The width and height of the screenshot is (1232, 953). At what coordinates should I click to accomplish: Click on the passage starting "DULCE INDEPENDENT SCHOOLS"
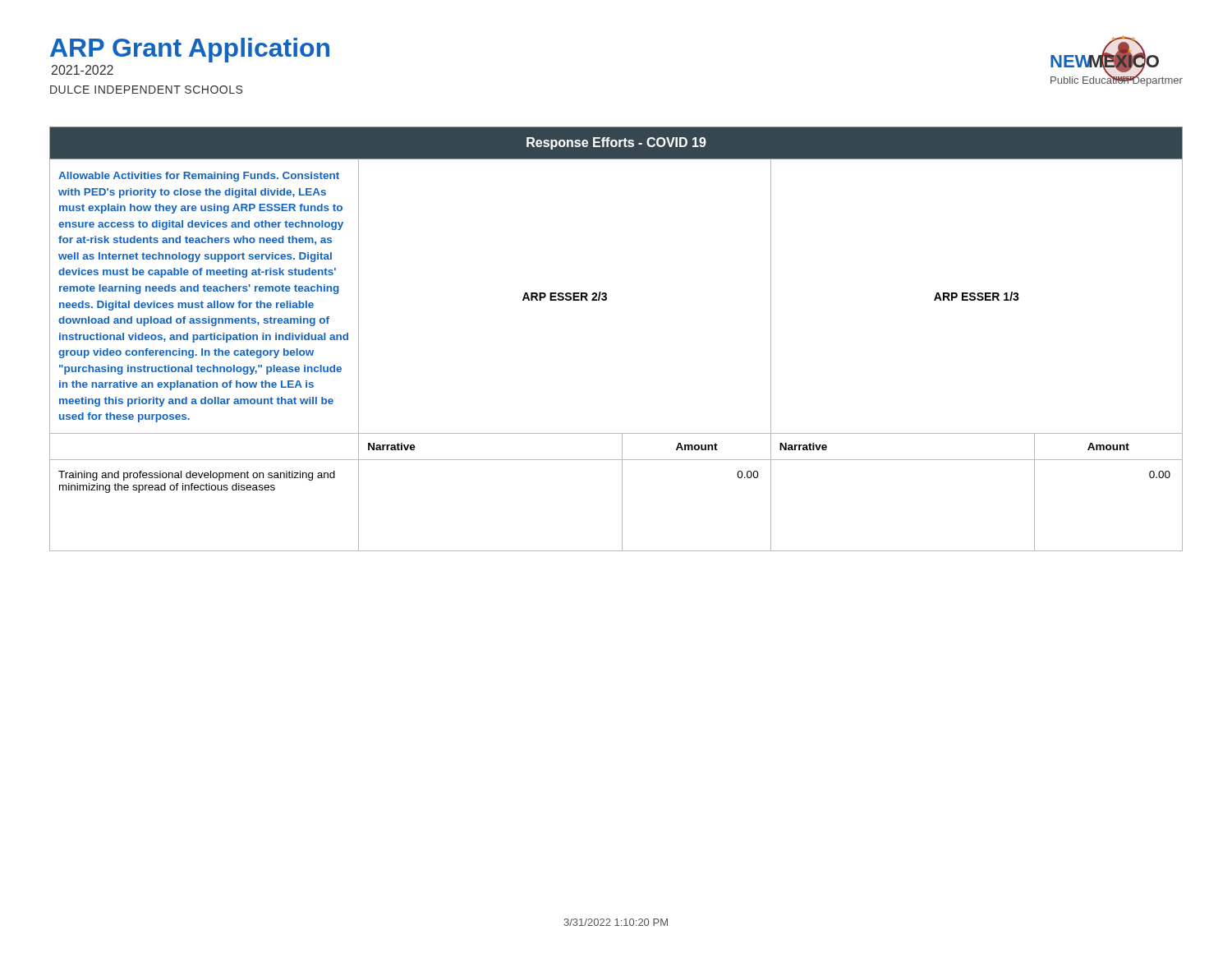(146, 90)
